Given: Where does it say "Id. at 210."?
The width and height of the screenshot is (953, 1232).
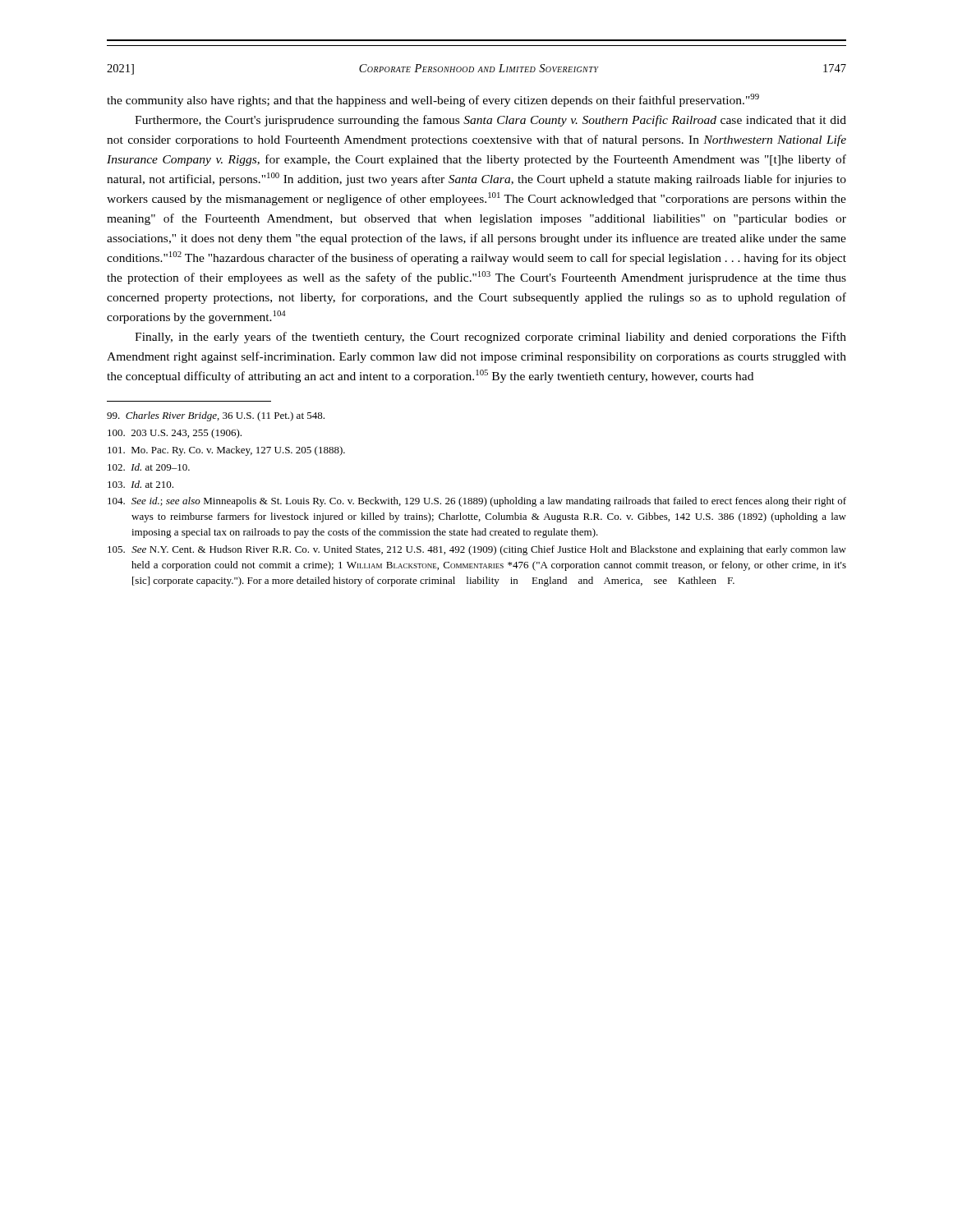Looking at the screenshot, I should pos(140,484).
